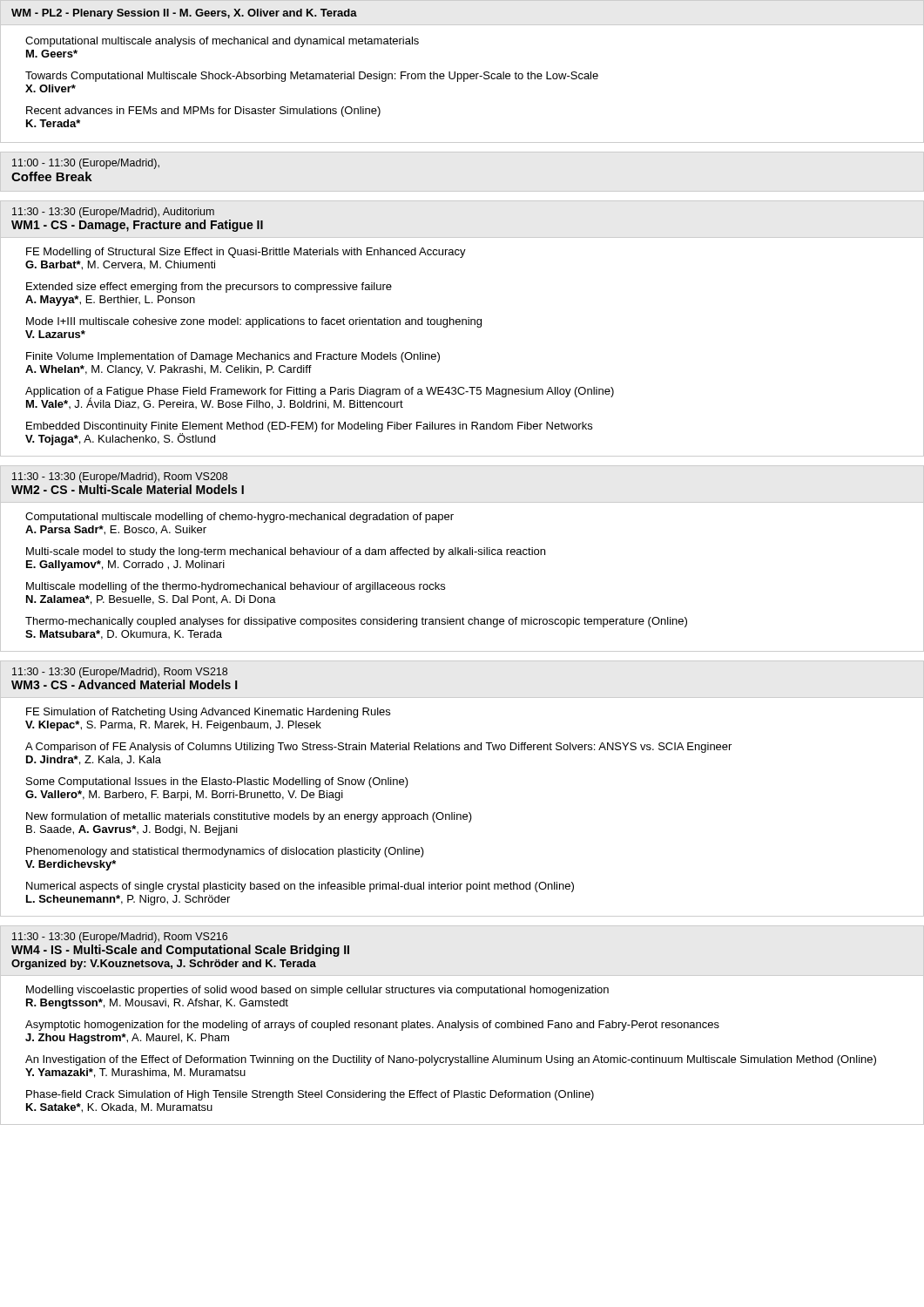924x1307 pixels.
Task: Click on the passage starting "WM - PL2 - Plenary Session II -"
Action: [x=184, y=13]
